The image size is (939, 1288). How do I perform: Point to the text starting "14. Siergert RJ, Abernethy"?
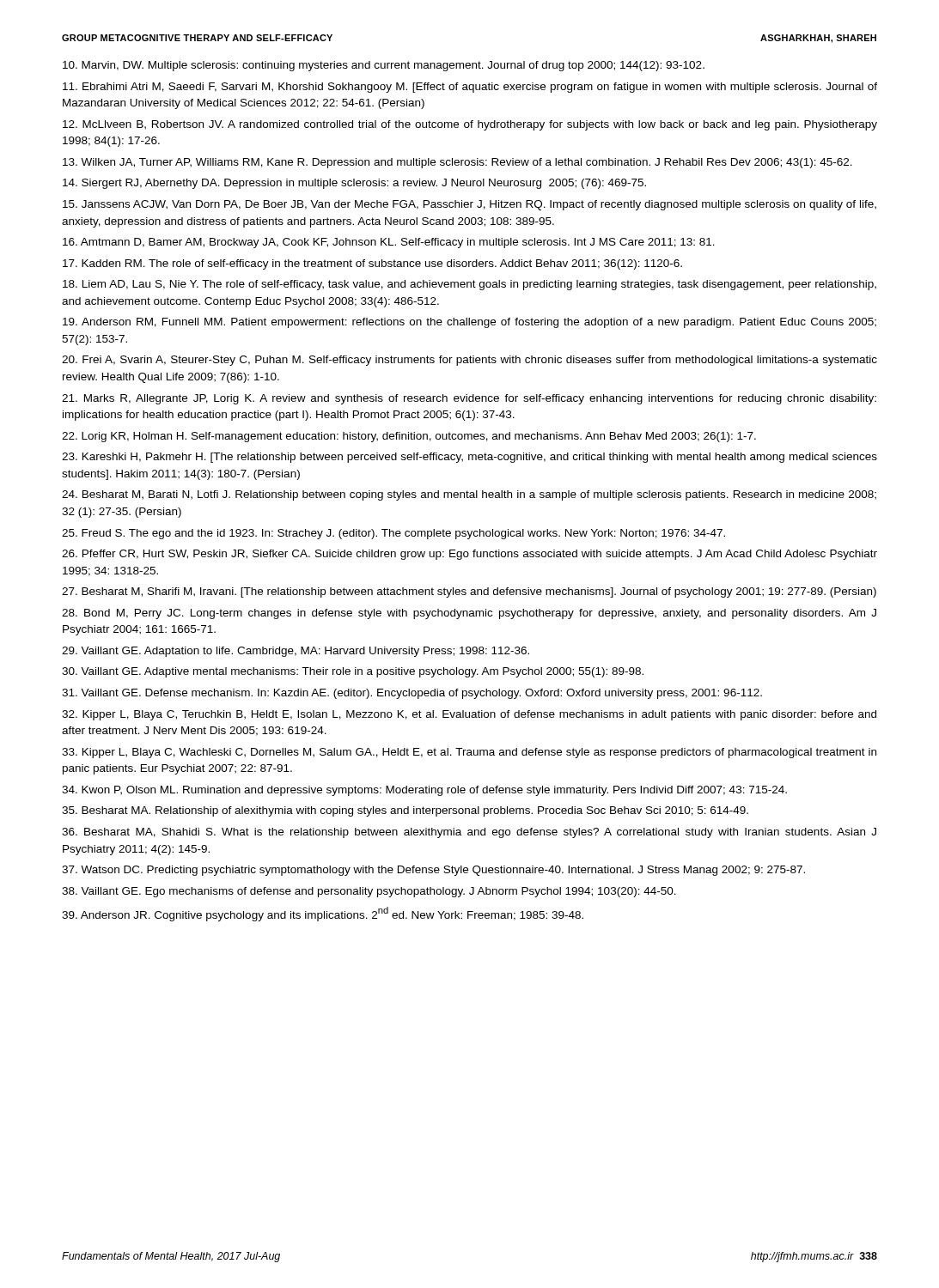pos(355,183)
